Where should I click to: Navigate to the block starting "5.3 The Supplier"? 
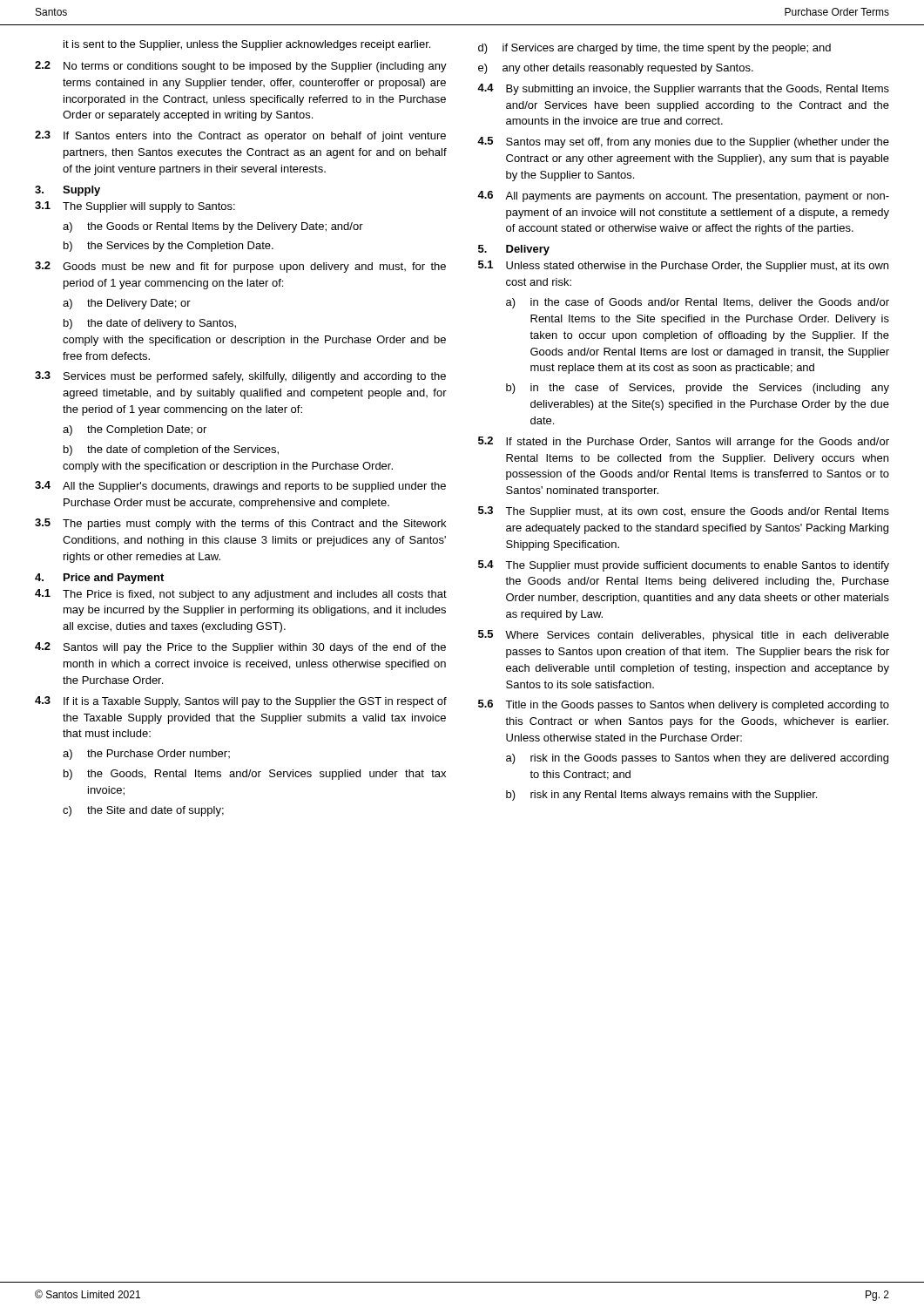tap(683, 528)
